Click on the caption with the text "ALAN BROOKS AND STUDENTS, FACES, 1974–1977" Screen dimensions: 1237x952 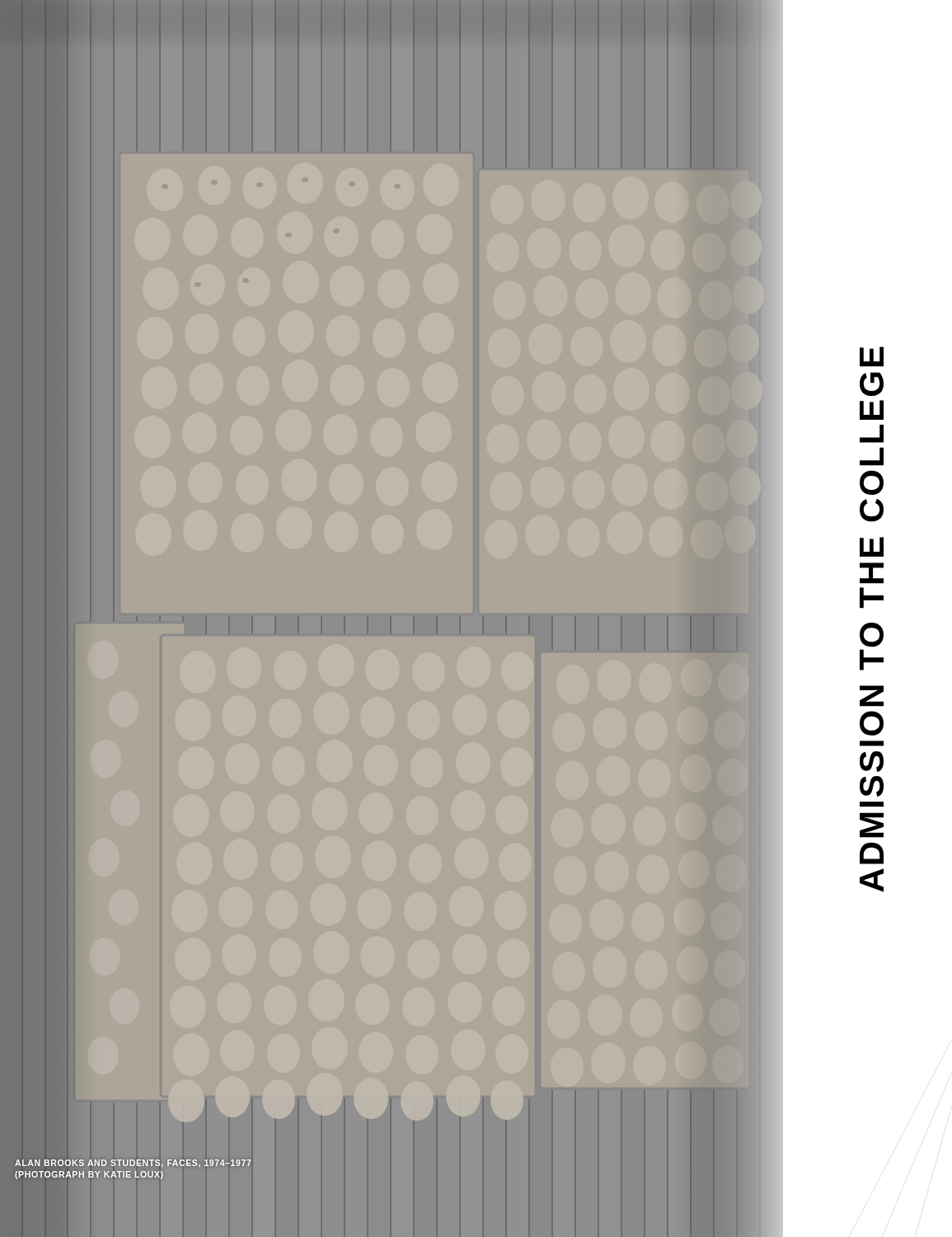[133, 1169]
